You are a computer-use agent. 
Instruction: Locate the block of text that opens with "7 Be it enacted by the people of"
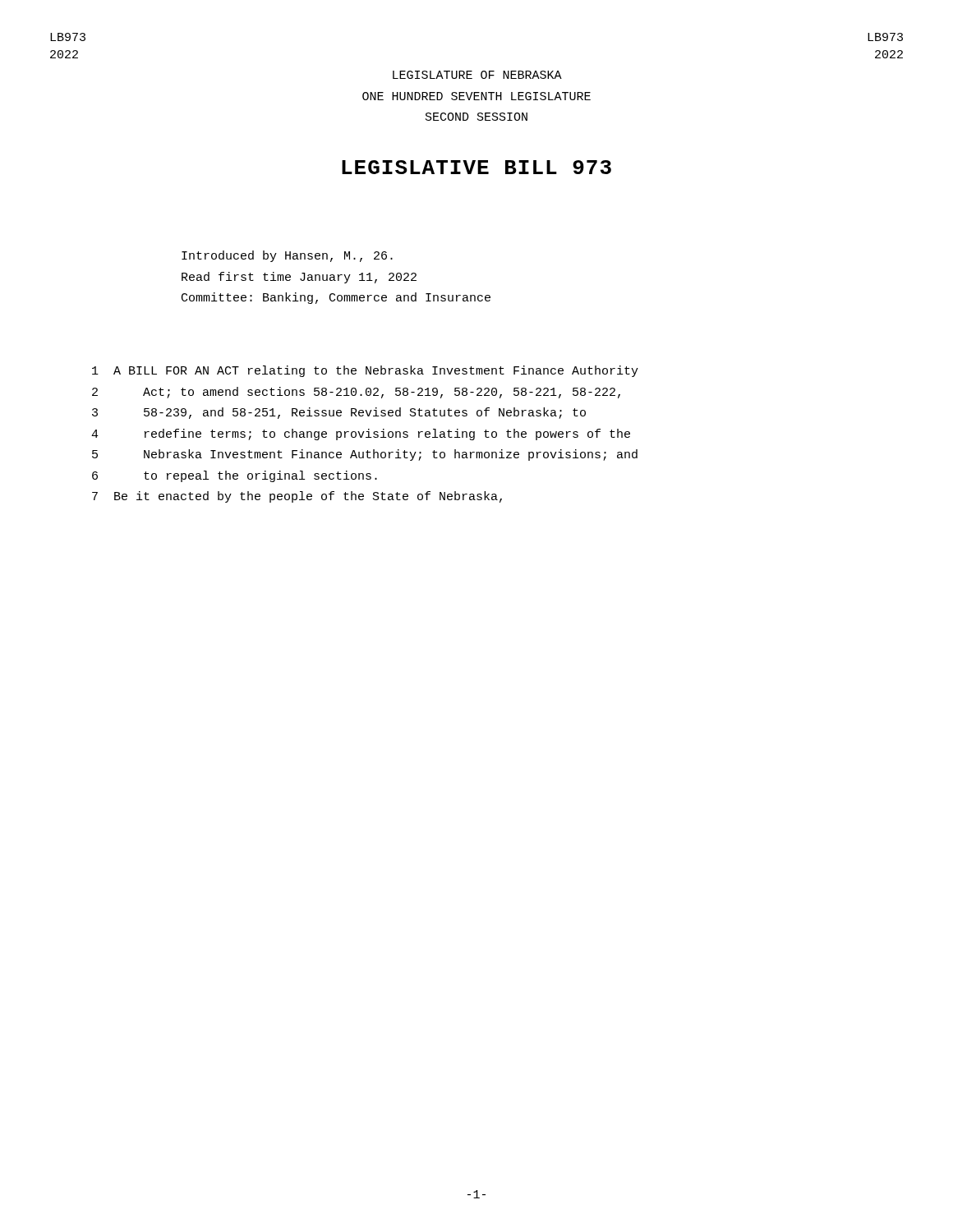pos(476,497)
